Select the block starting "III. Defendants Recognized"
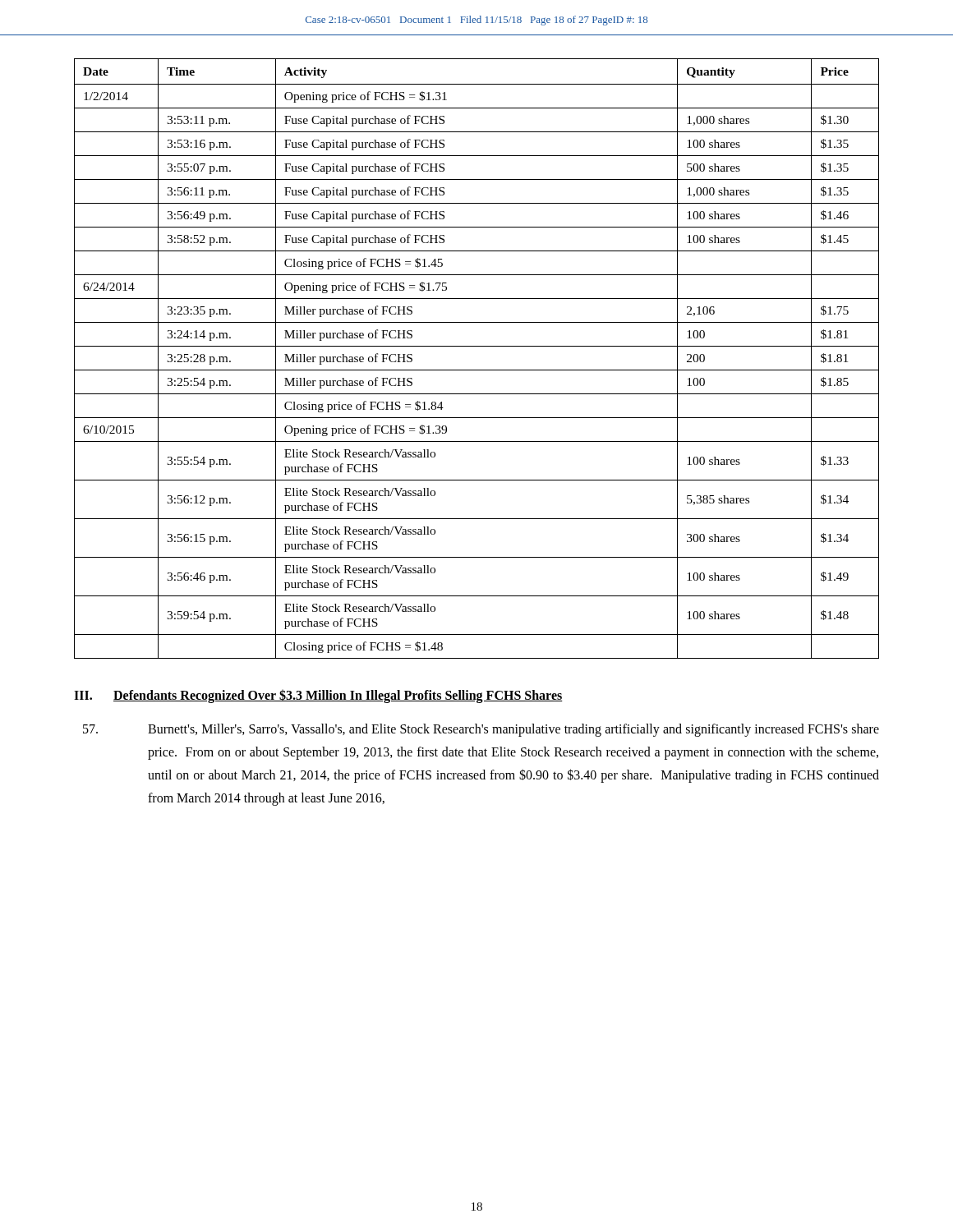 tap(318, 696)
